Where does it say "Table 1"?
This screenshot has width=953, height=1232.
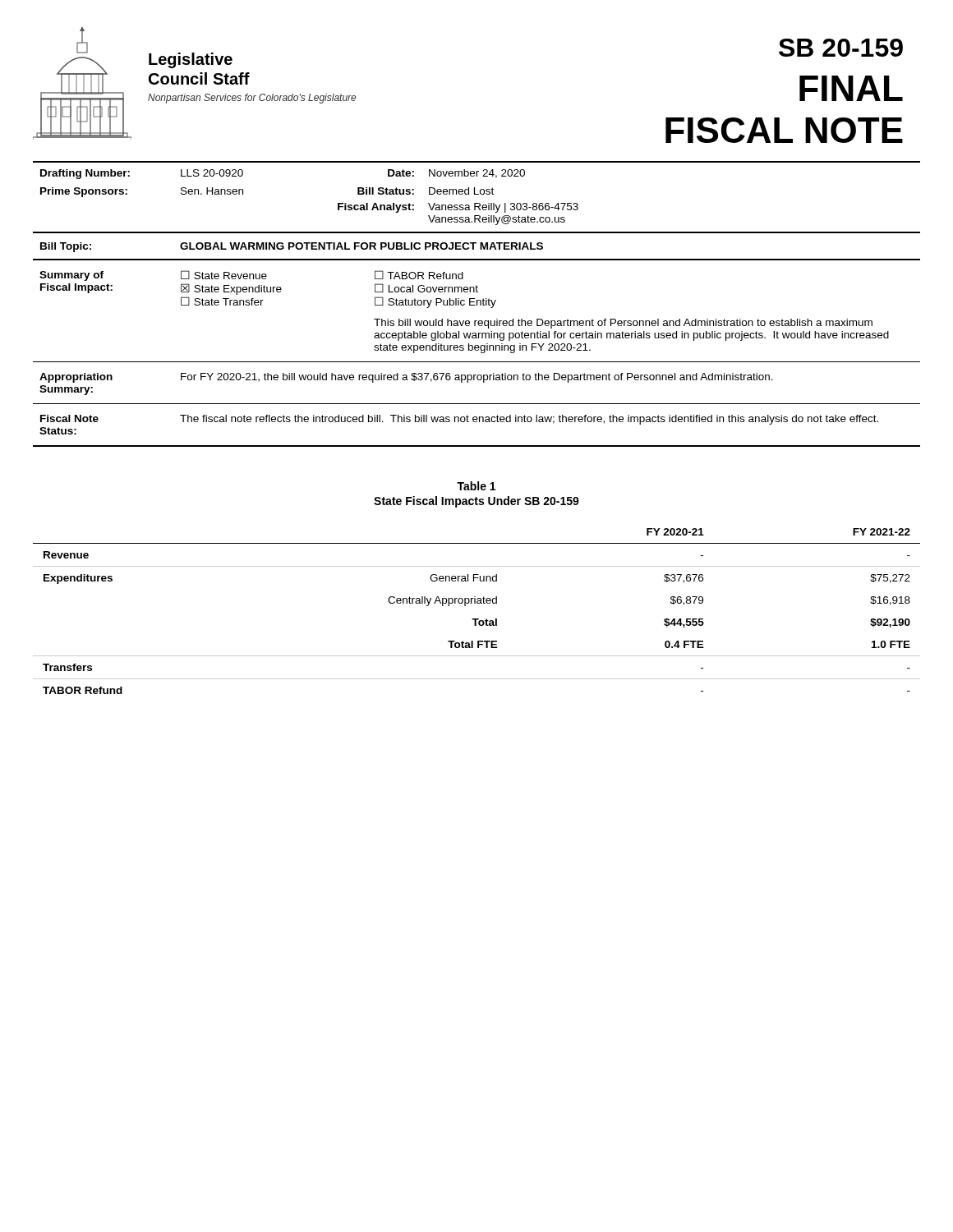[476, 486]
